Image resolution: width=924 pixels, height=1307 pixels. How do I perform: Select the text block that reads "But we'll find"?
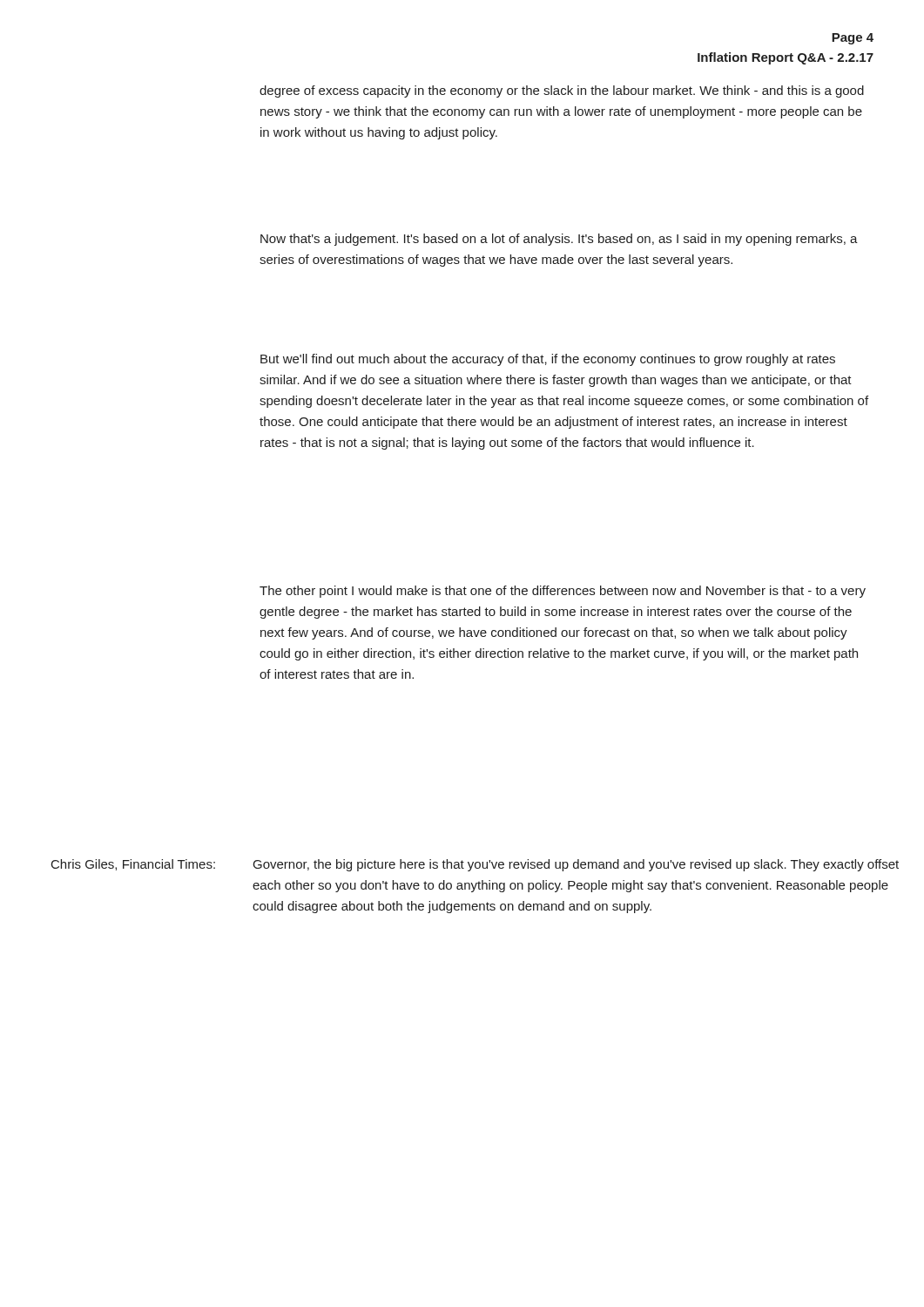tap(564, 400)
